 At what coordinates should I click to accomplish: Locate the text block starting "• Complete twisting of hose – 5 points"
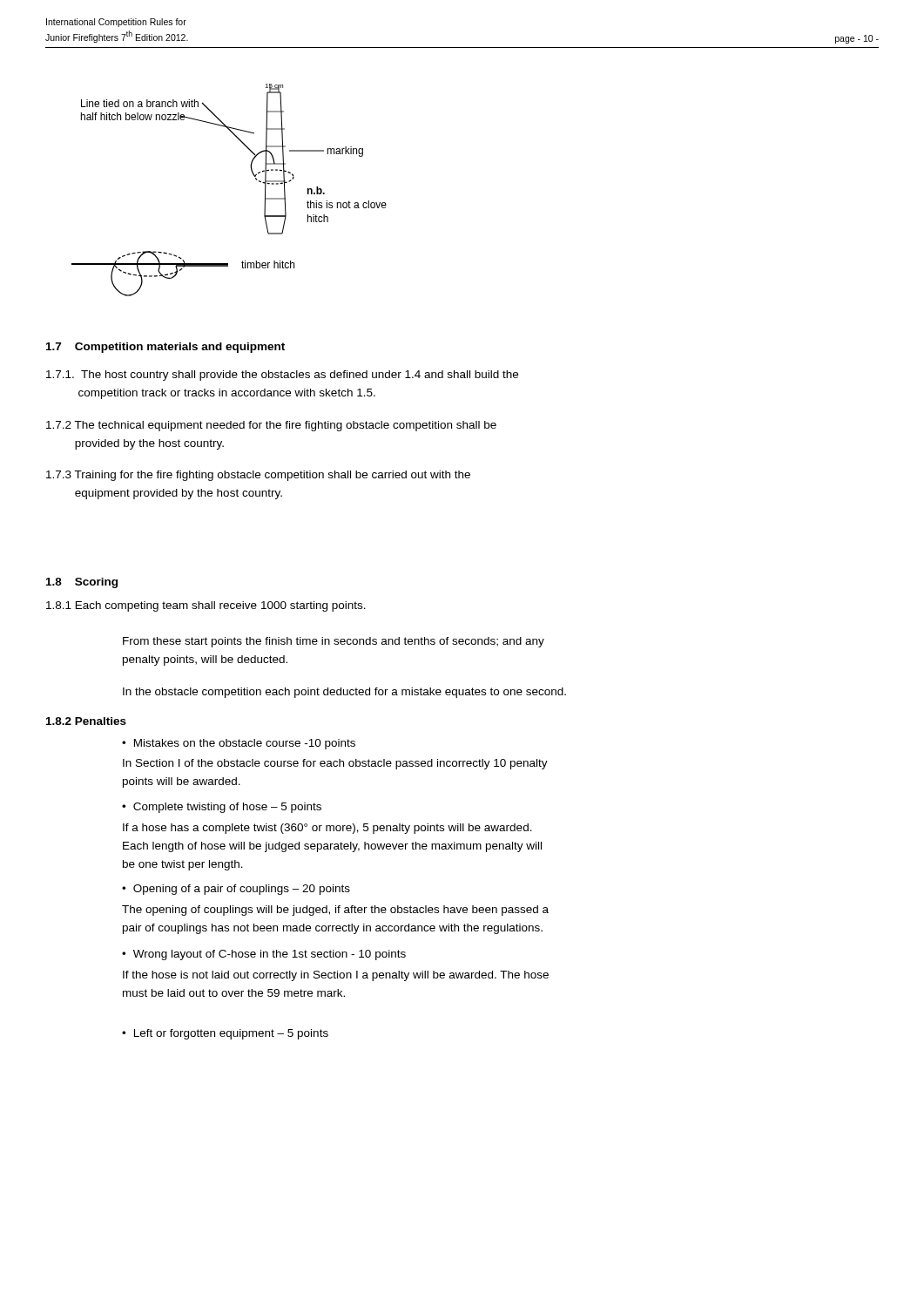click(x=222, y=807)
